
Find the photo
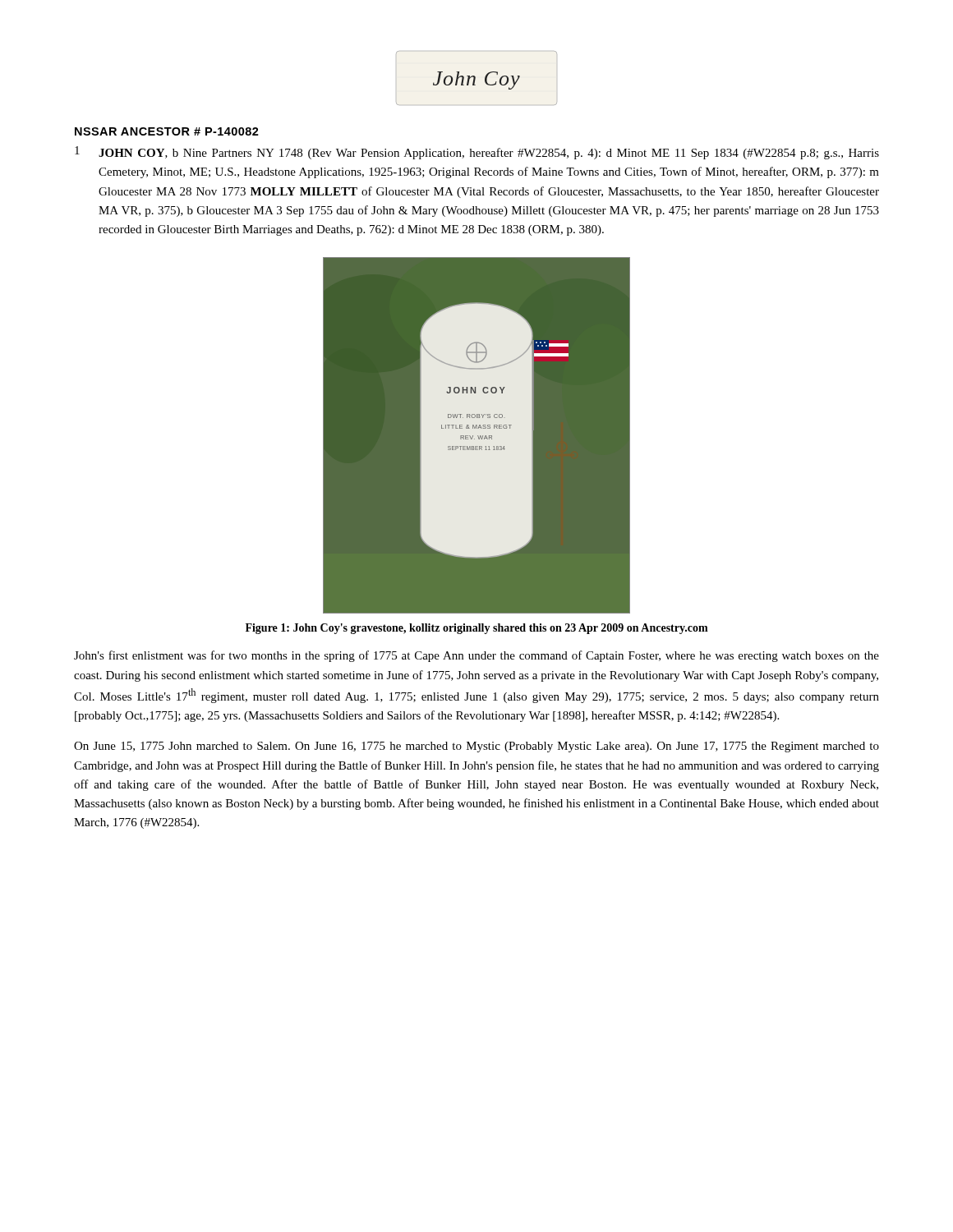point(476,437)
